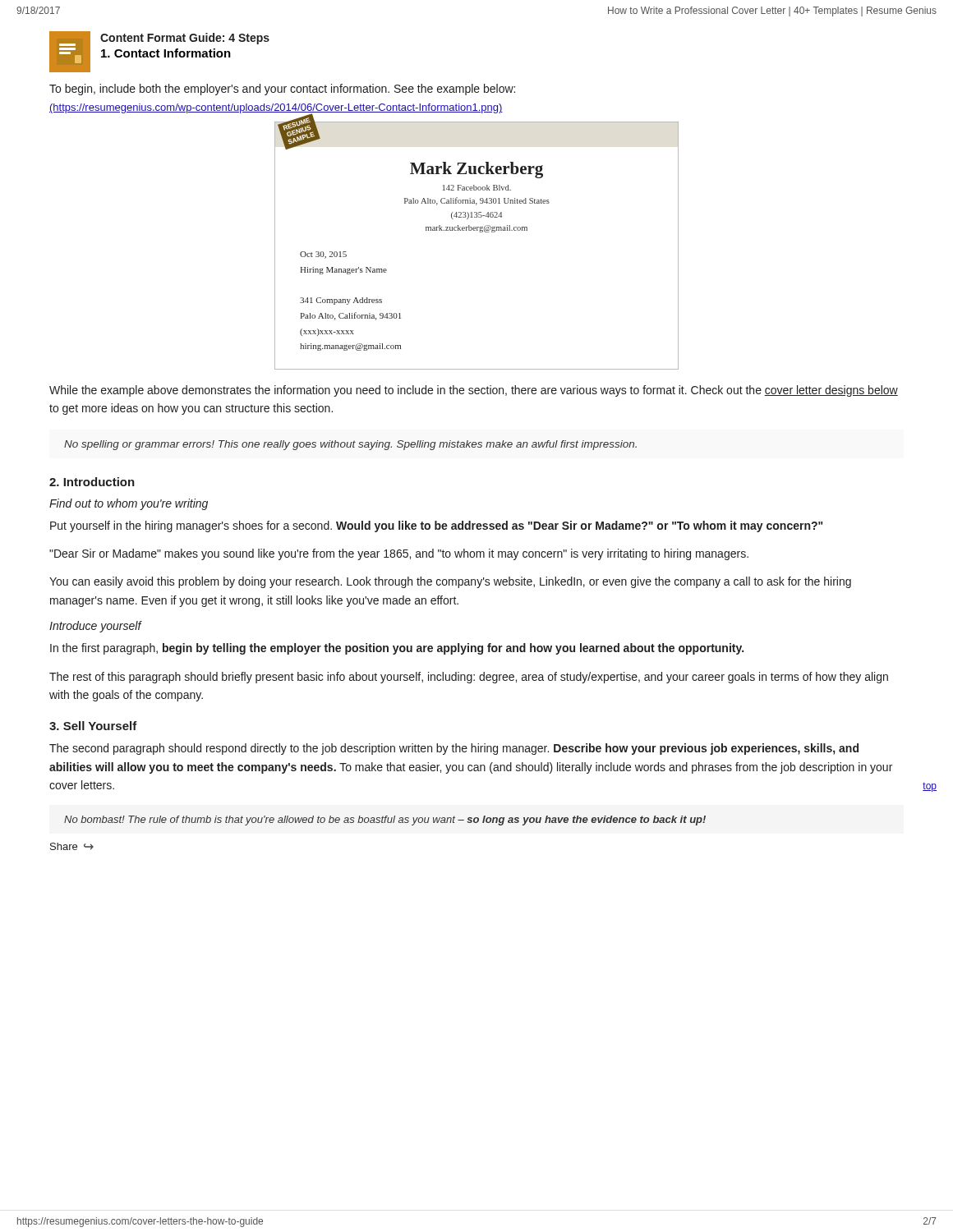
Task: Click the passage that begins "You can easily avoid"
Action: [x=450, y=591]
